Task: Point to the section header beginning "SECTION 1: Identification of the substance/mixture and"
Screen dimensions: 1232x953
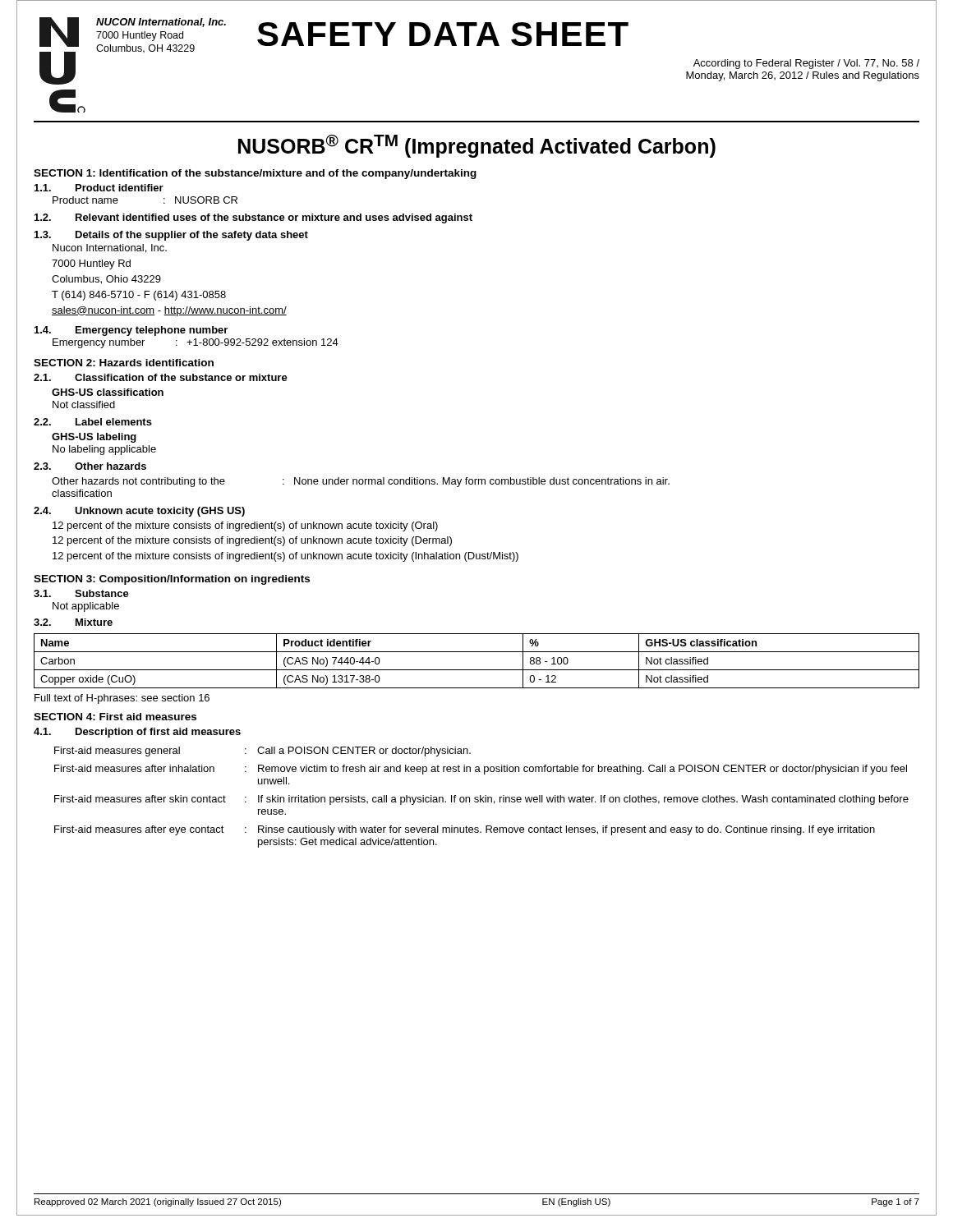Action: pos(255,173)
